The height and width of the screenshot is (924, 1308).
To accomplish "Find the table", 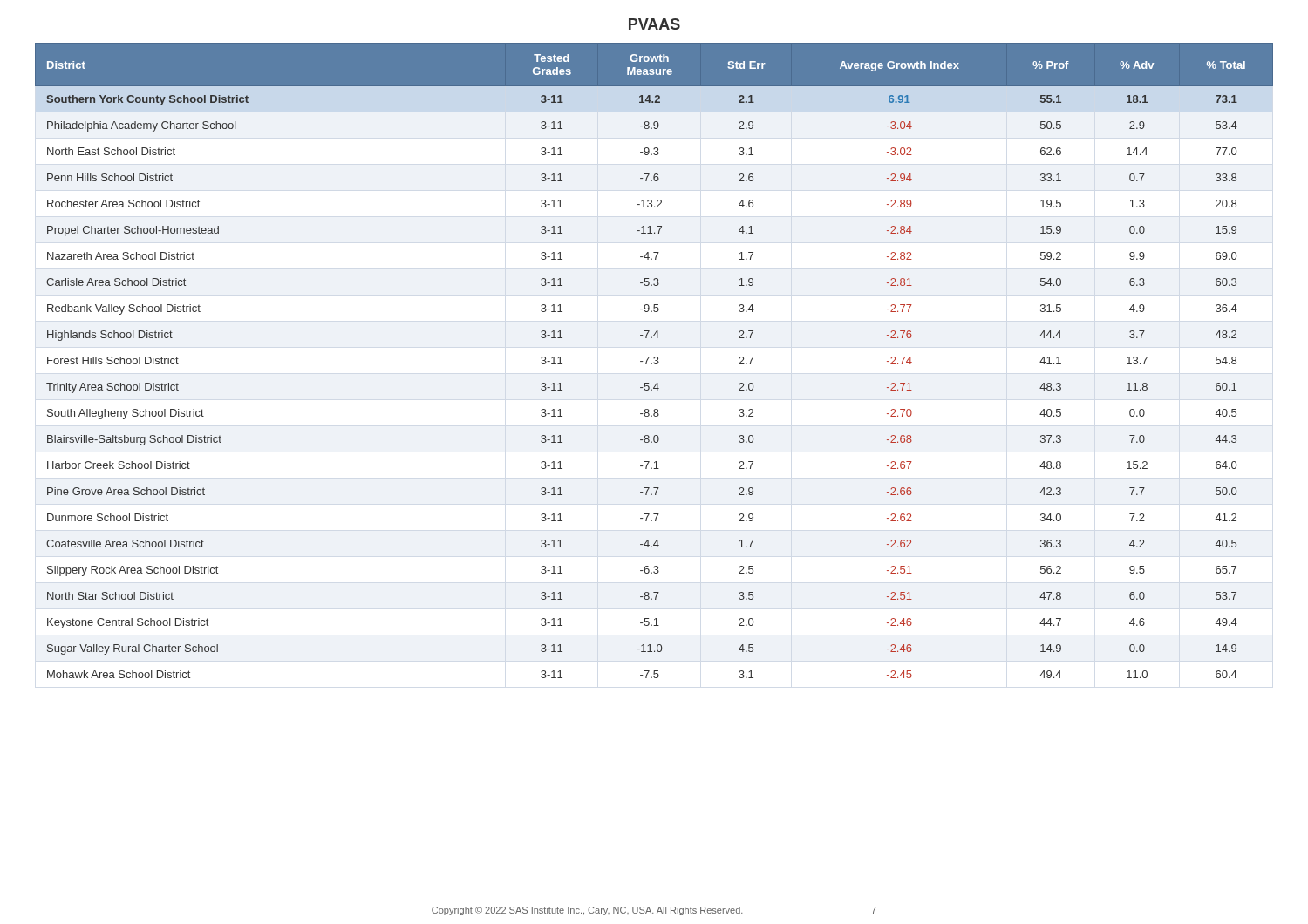I will coord(654,365).
